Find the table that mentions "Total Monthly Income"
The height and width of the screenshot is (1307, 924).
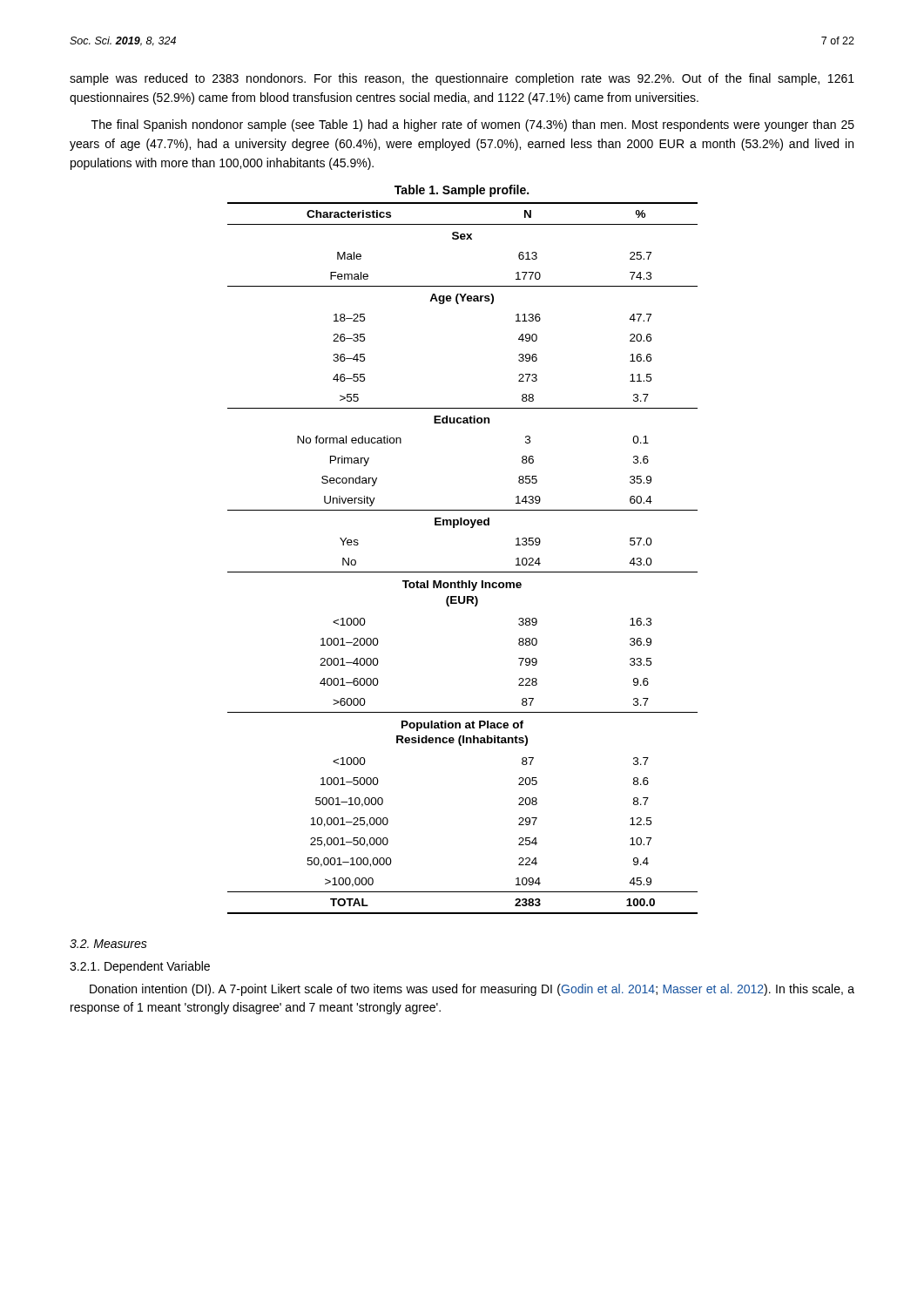pyautogui.click(x=462, y=558)
